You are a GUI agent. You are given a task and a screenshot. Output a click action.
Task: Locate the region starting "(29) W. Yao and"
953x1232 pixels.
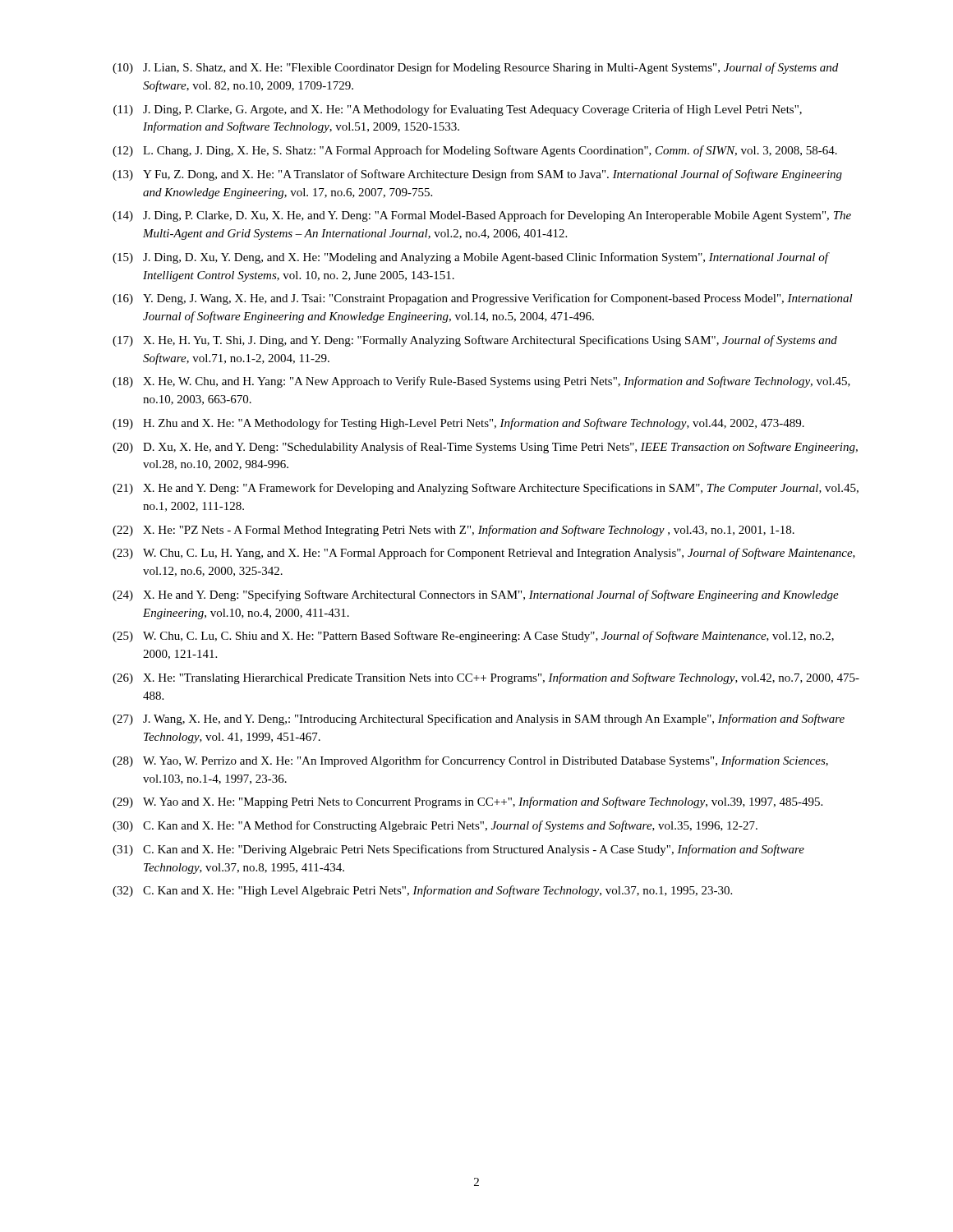coord(476,803)
